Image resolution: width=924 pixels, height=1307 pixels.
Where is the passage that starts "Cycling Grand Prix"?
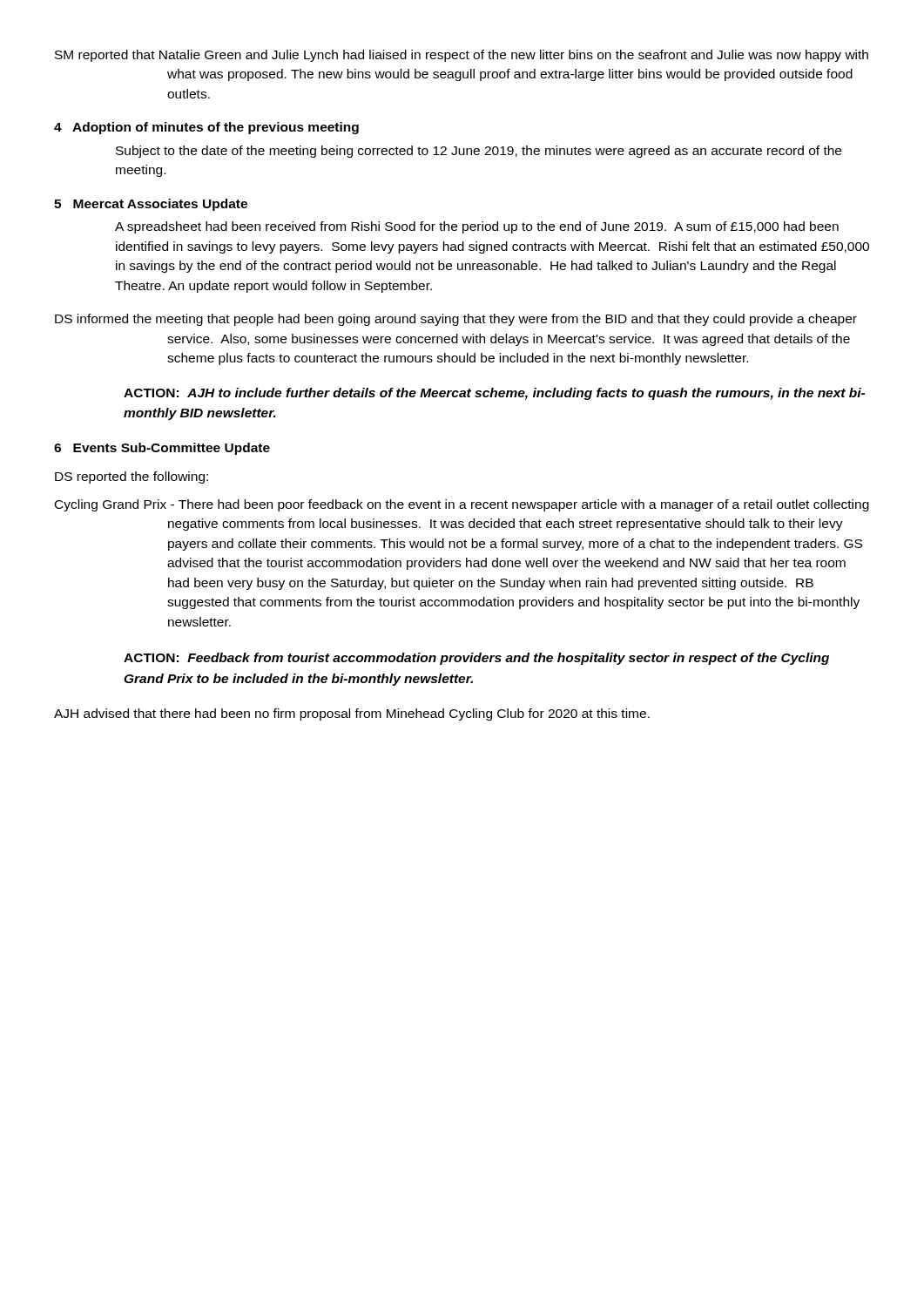click(x=462, y=563)
